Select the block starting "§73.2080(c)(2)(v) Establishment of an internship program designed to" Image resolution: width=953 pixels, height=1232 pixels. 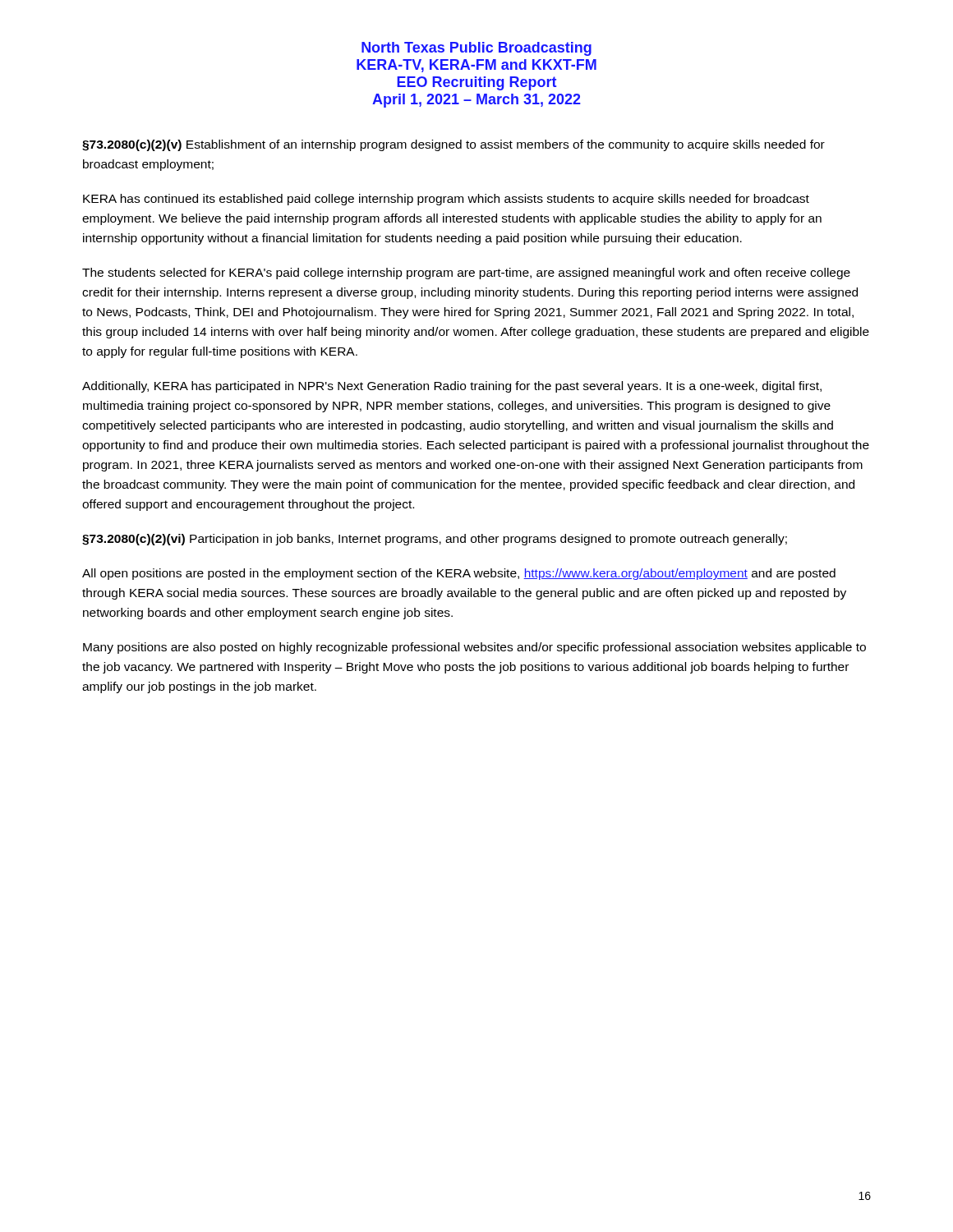453,154
